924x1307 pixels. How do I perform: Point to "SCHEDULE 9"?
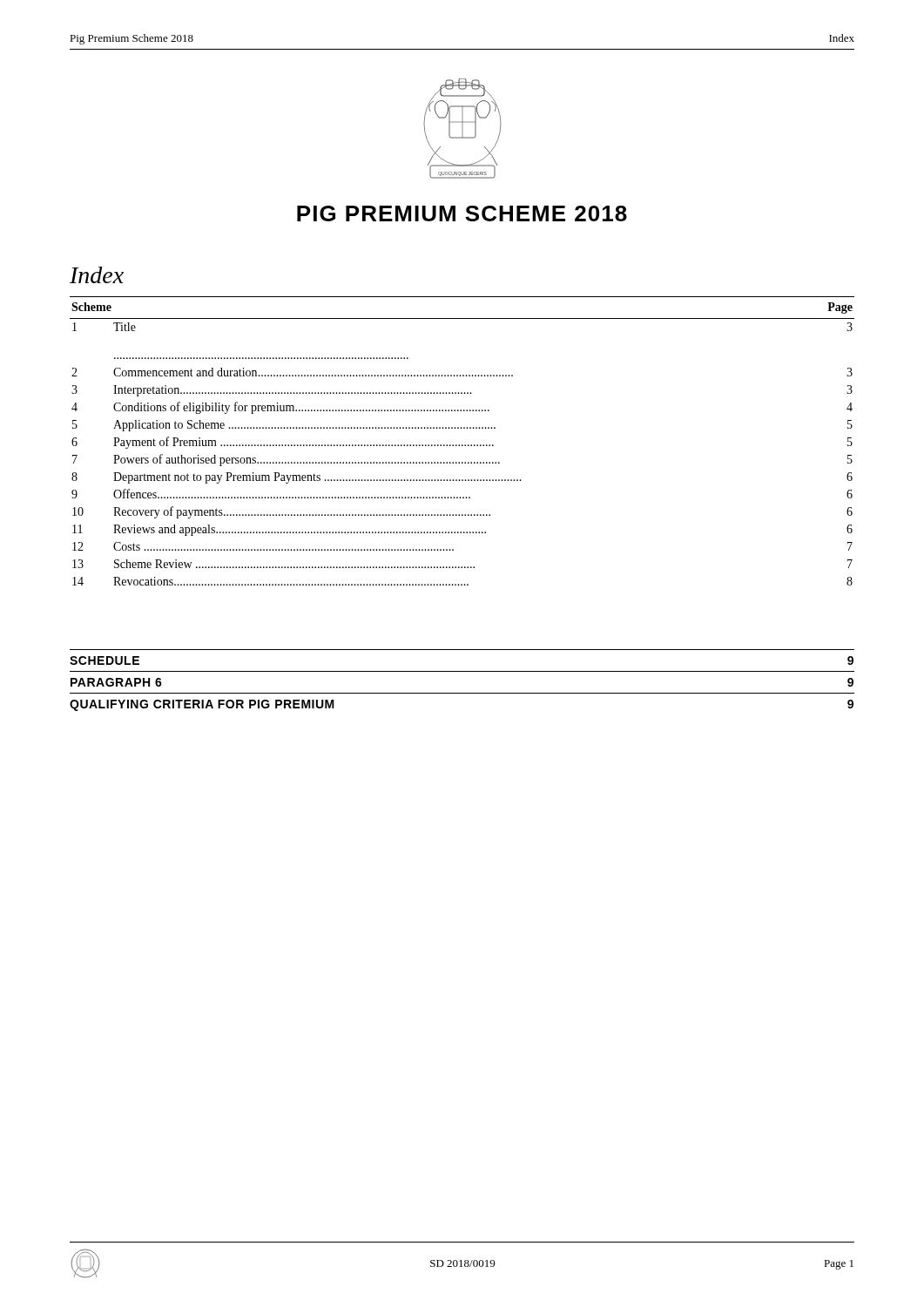click(462, 660)
